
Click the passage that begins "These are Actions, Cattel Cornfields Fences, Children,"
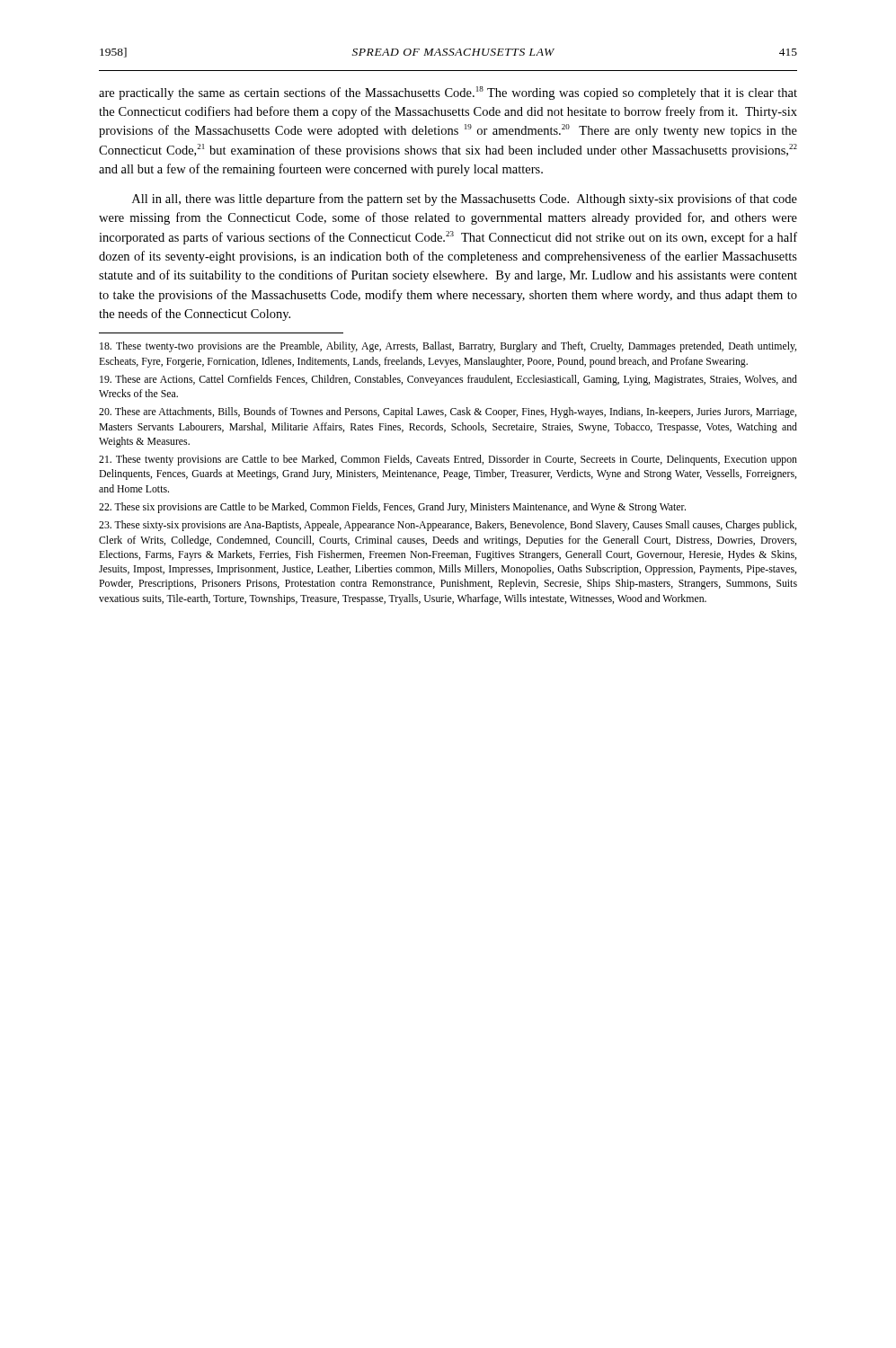click(x=448, y=387)
